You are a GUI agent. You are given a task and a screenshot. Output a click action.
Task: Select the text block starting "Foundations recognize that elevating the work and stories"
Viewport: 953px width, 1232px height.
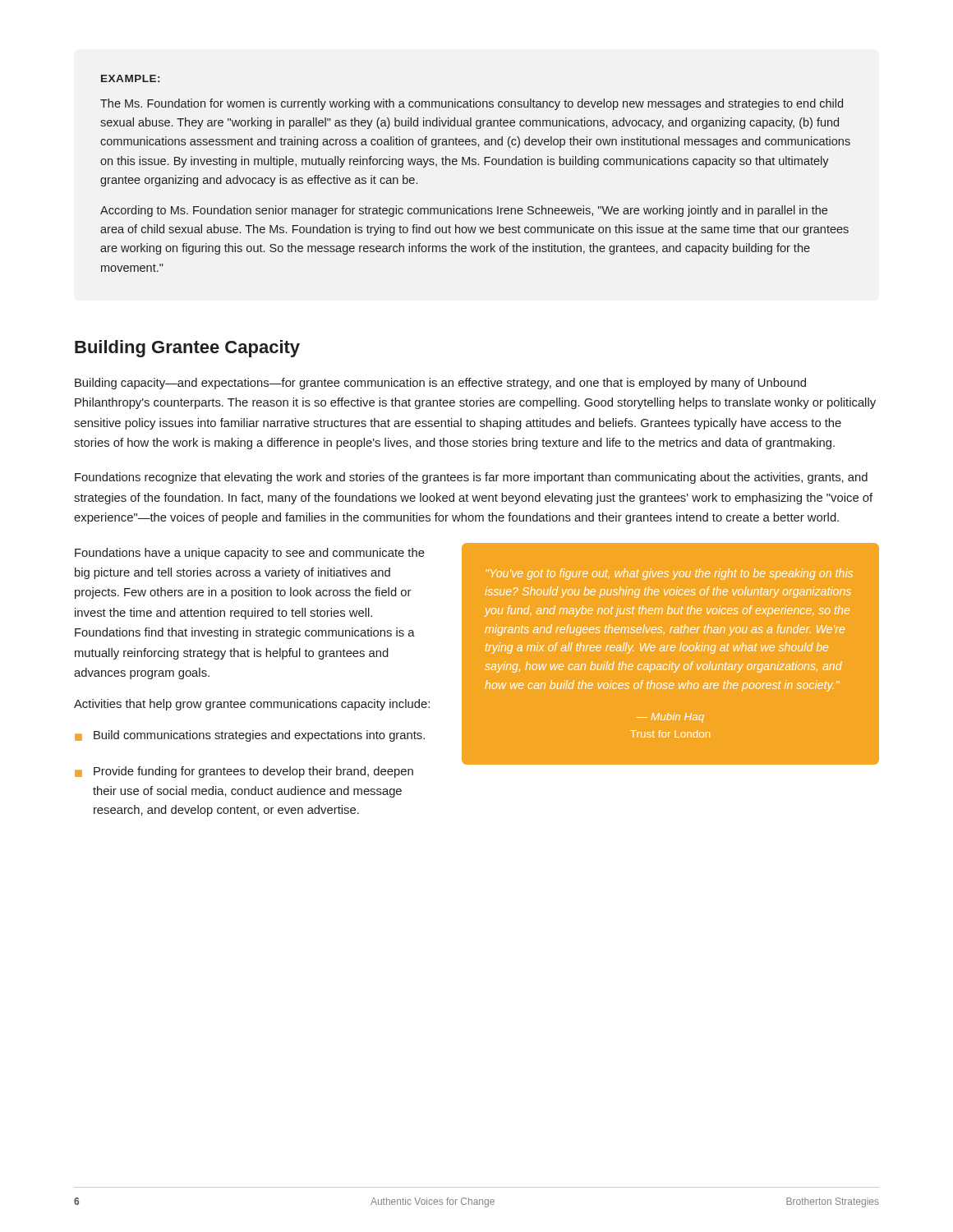[473, 497]
